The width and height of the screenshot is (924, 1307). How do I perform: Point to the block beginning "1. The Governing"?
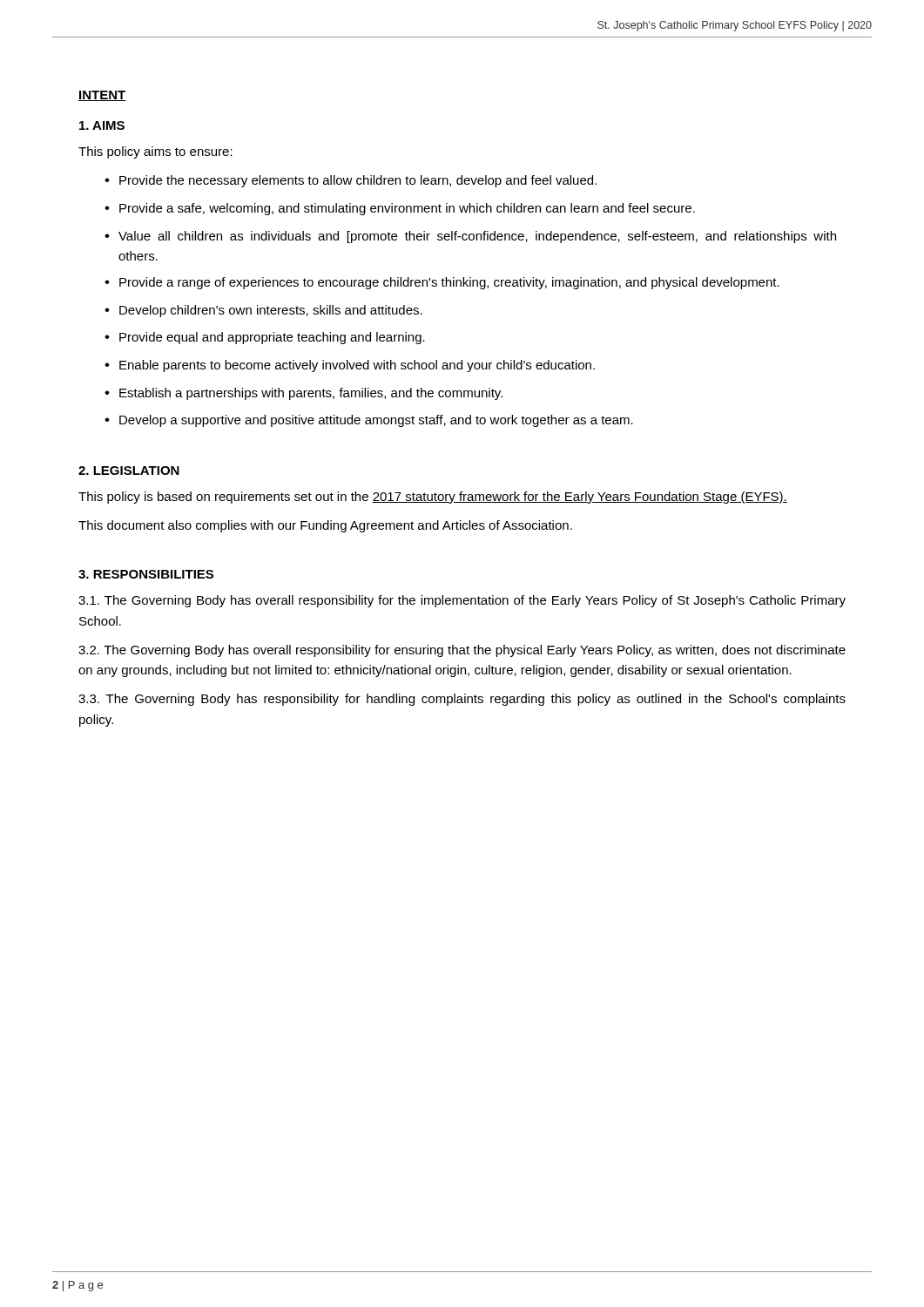[x=462, y=610]
